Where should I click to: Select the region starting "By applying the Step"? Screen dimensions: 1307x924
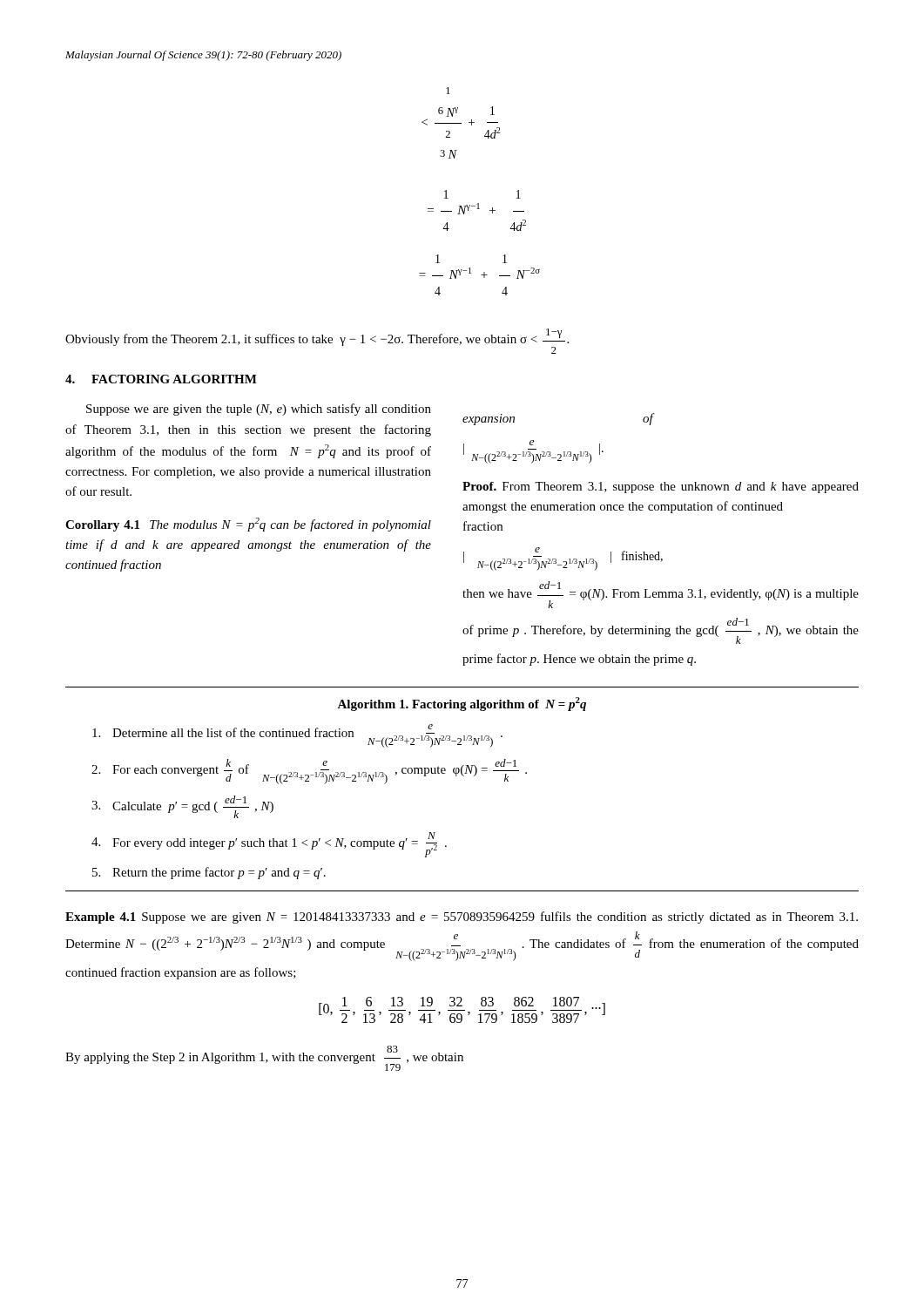(264, 1058)
